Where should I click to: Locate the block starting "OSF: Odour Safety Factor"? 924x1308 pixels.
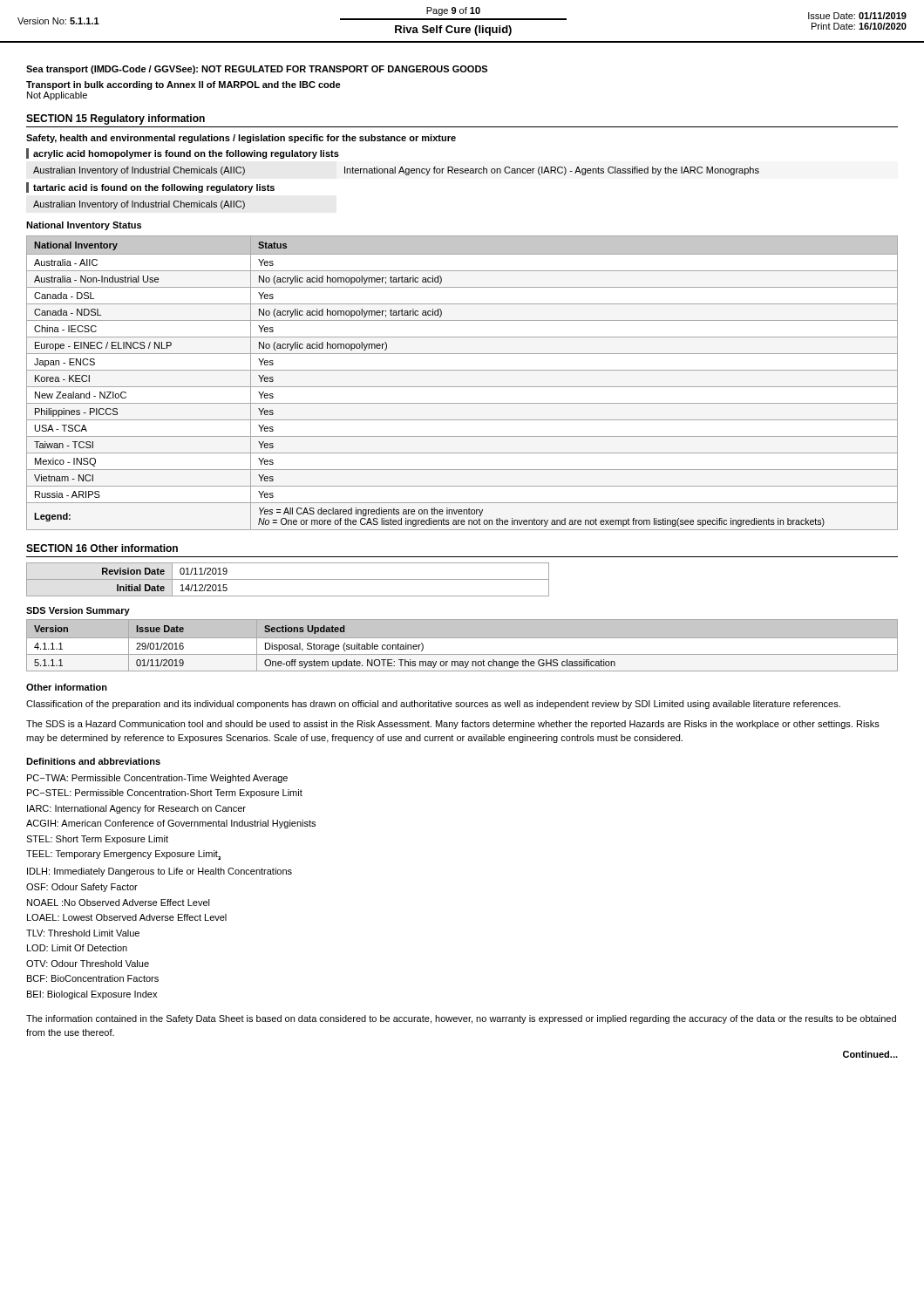[82, 887]
